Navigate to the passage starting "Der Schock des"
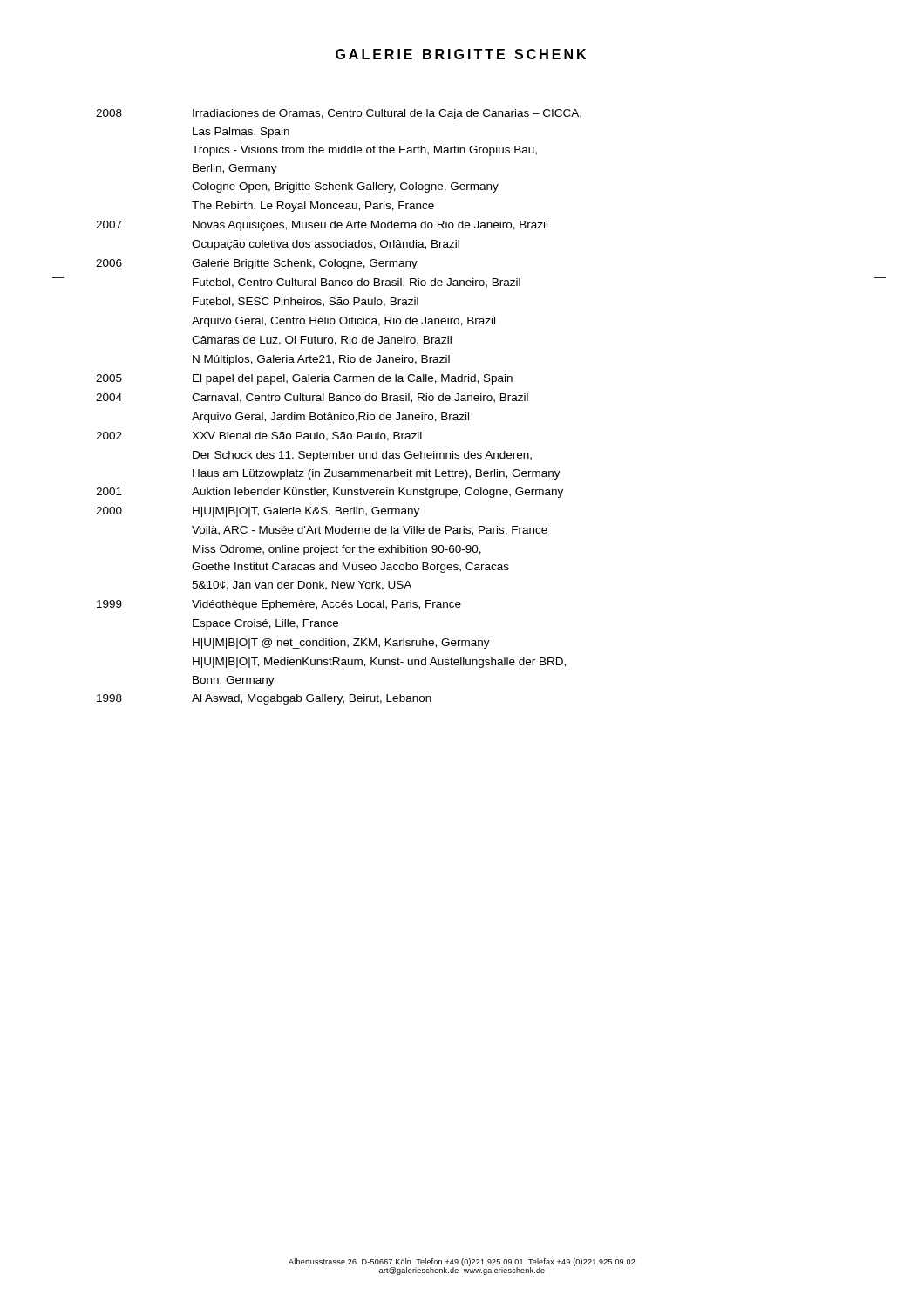This screenshot has width=924, height=1308. (376, 464)
